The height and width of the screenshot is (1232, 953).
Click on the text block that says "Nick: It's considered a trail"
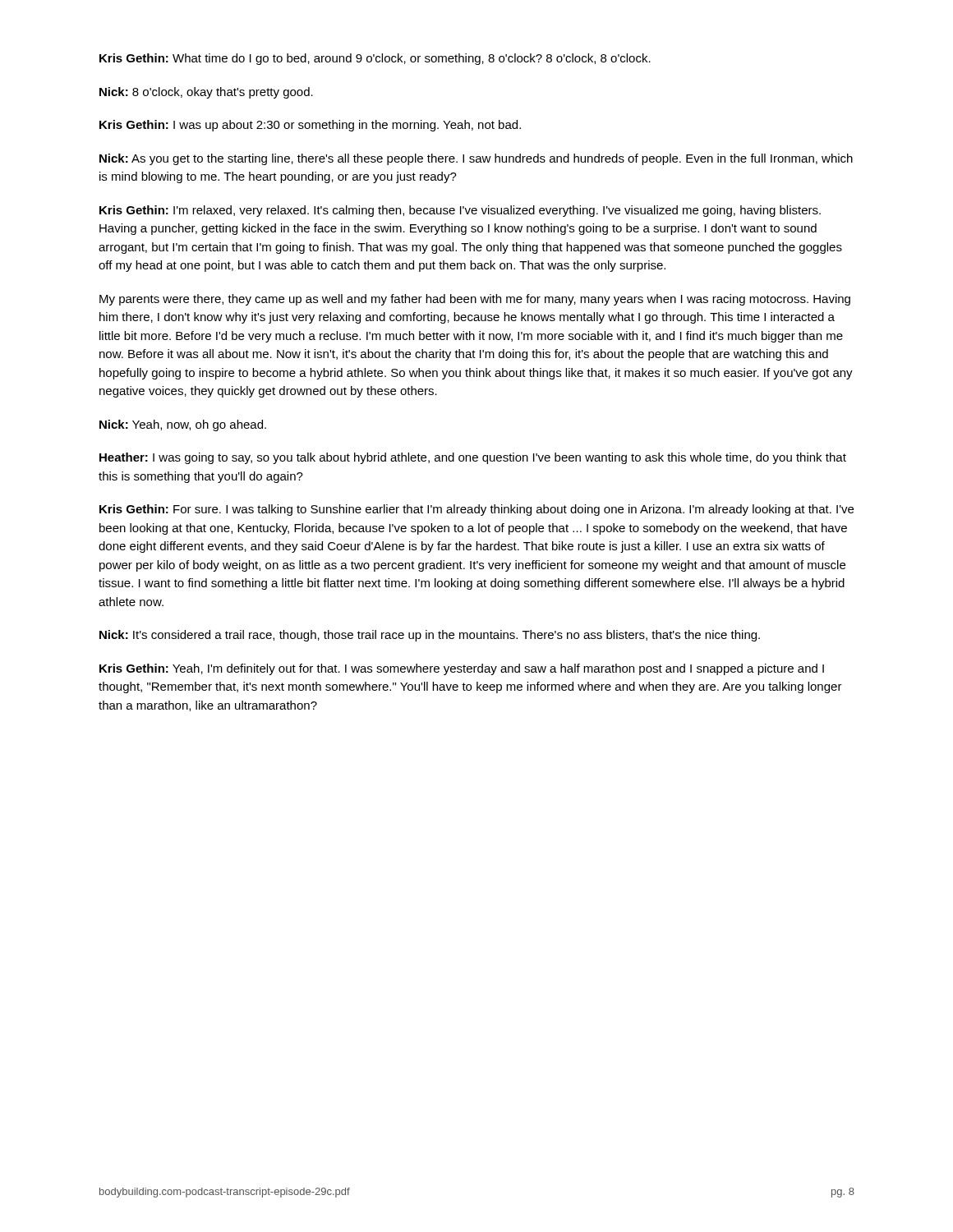(x=430, y=634)
